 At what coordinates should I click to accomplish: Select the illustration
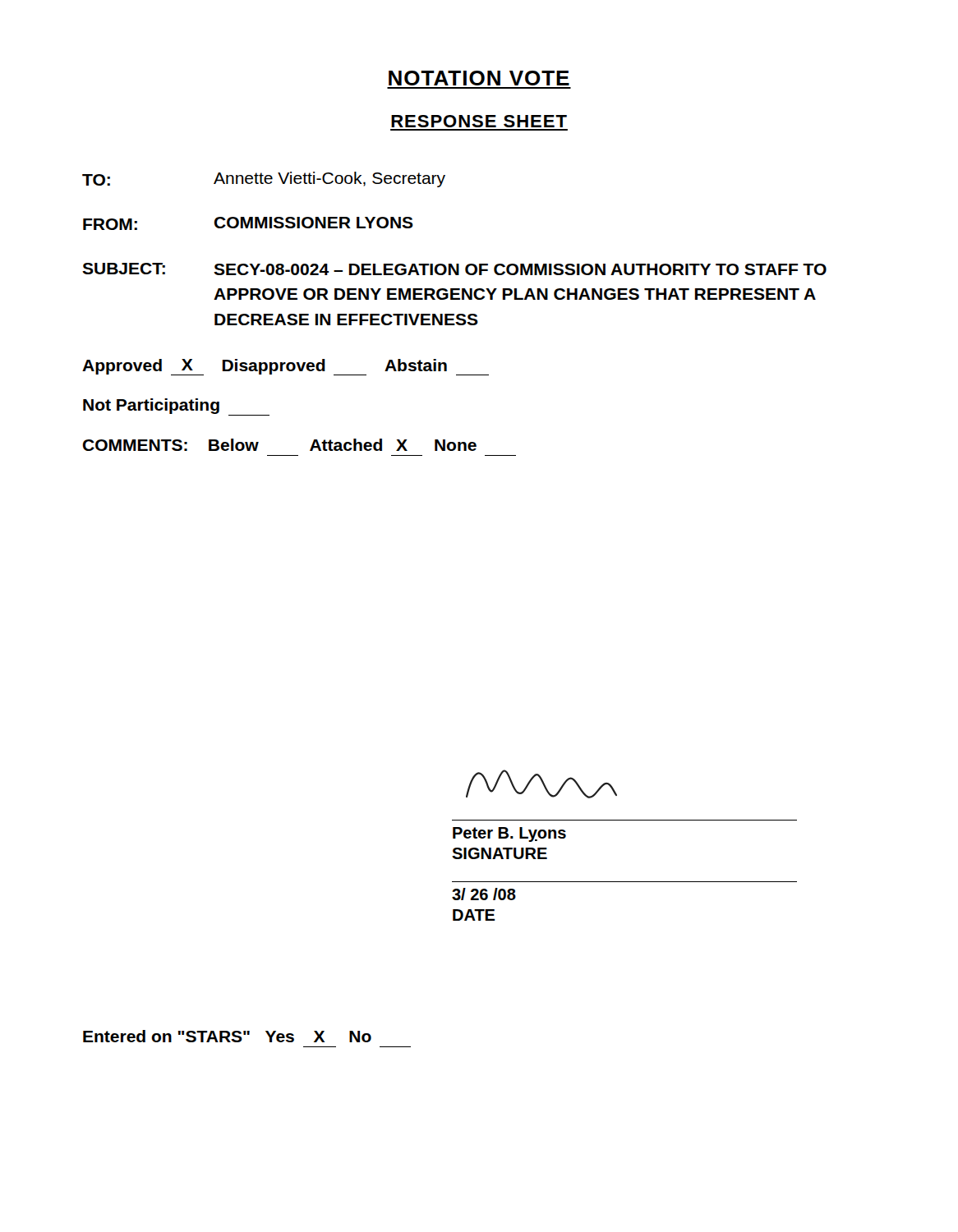[624, 832]
